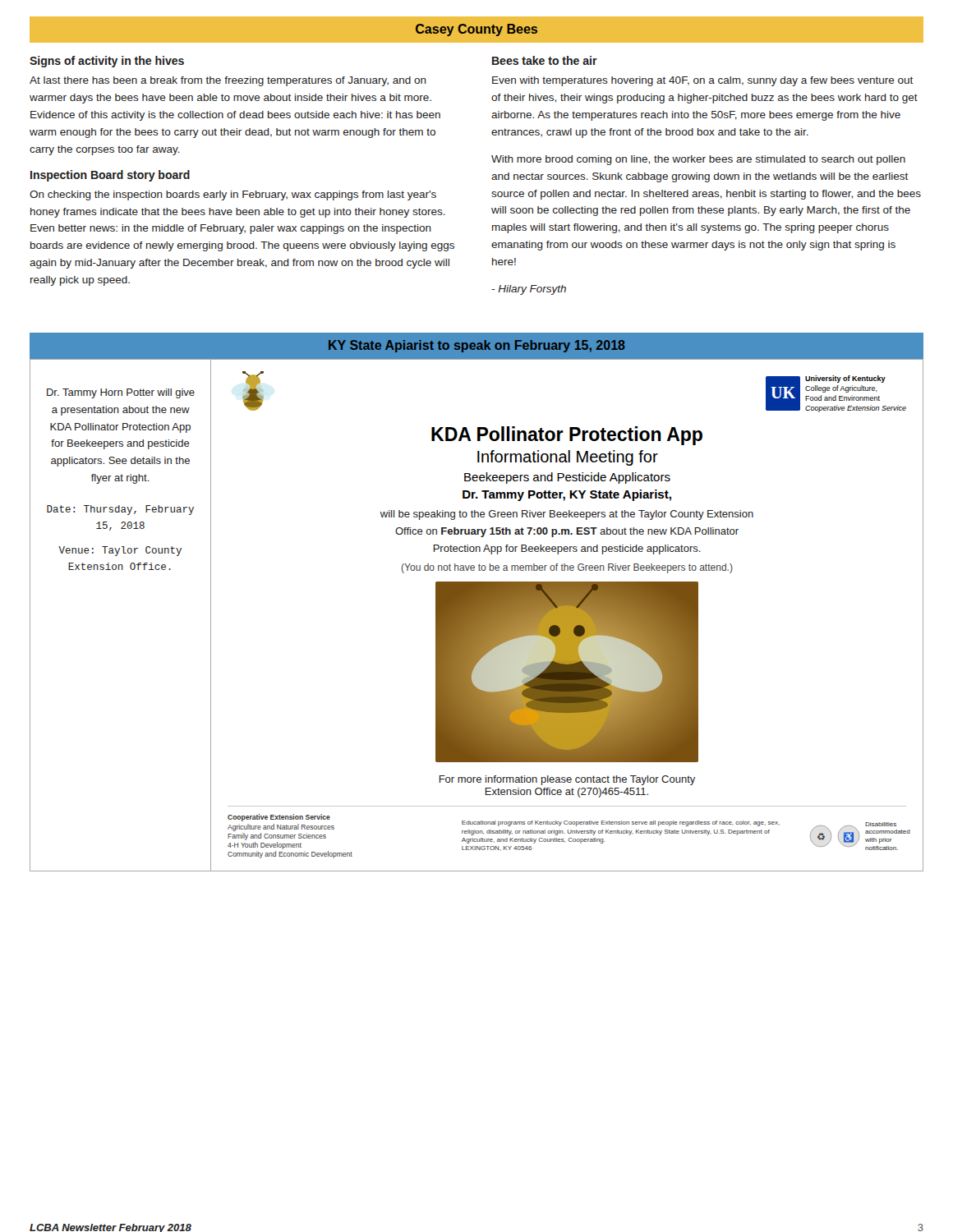Click on the element starting "Signs of activity in the hives"

[107, 61]
